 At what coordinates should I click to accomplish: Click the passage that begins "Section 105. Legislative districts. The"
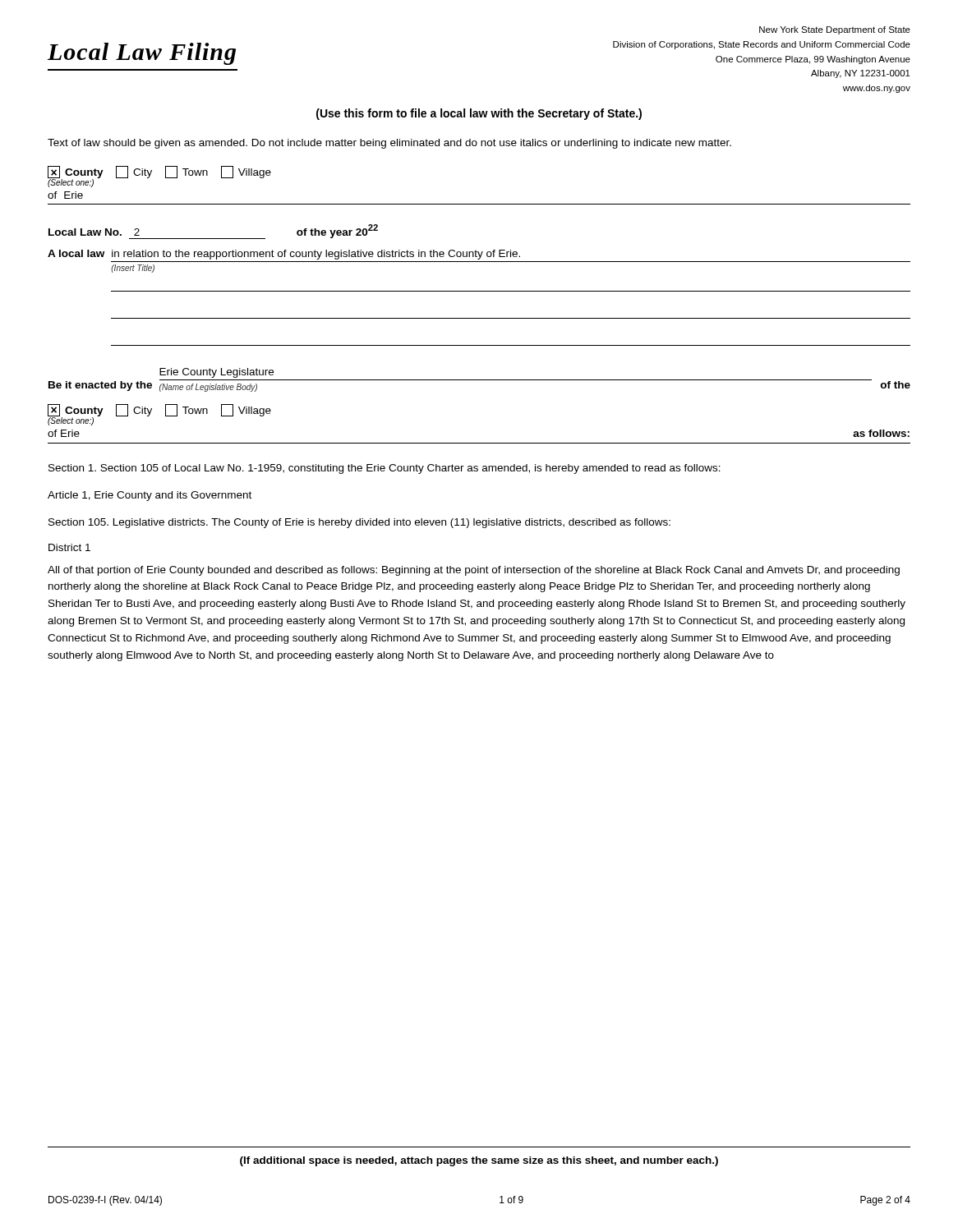tap(359, 522)
